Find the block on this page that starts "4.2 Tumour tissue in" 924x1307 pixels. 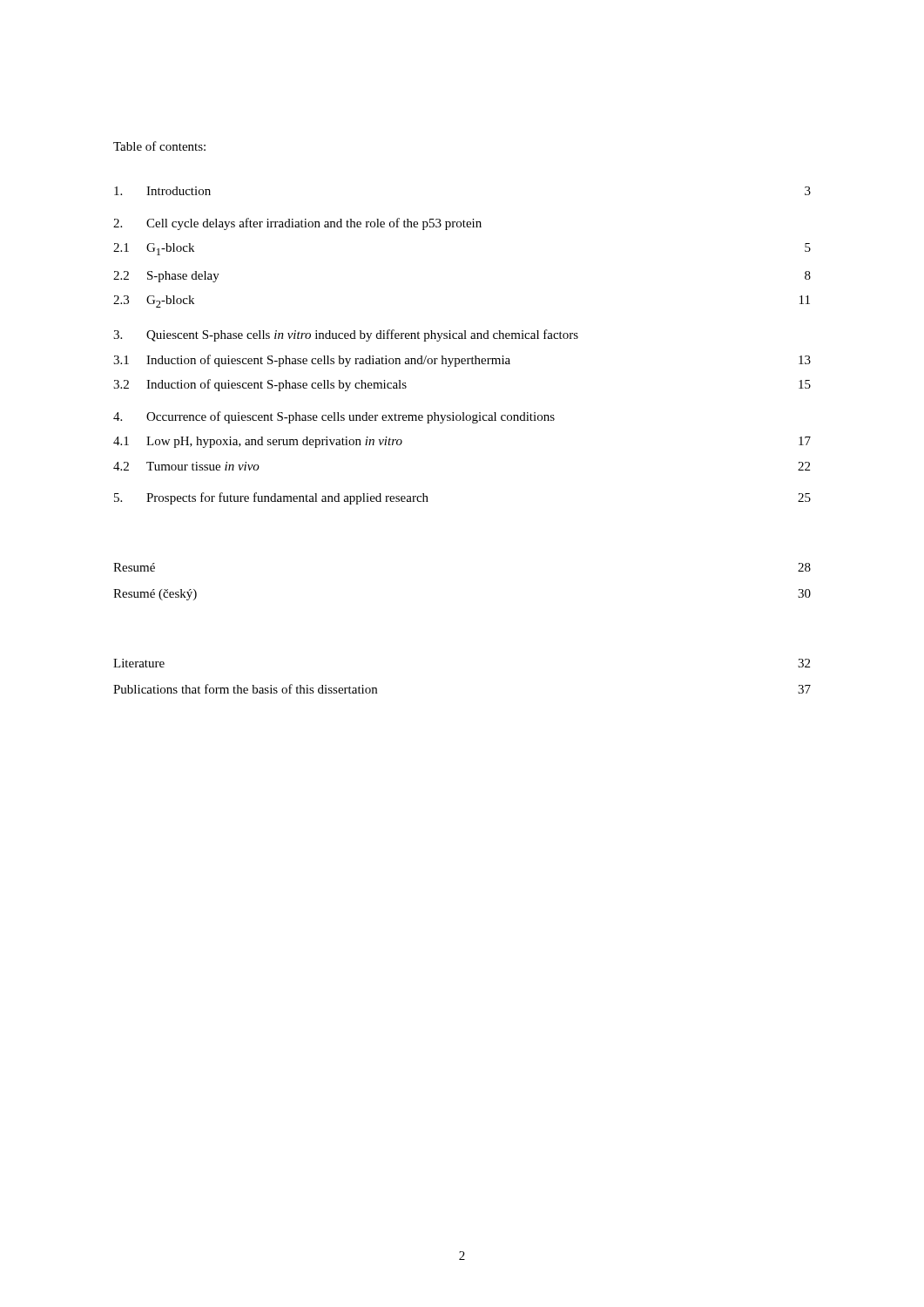[200, 466]
